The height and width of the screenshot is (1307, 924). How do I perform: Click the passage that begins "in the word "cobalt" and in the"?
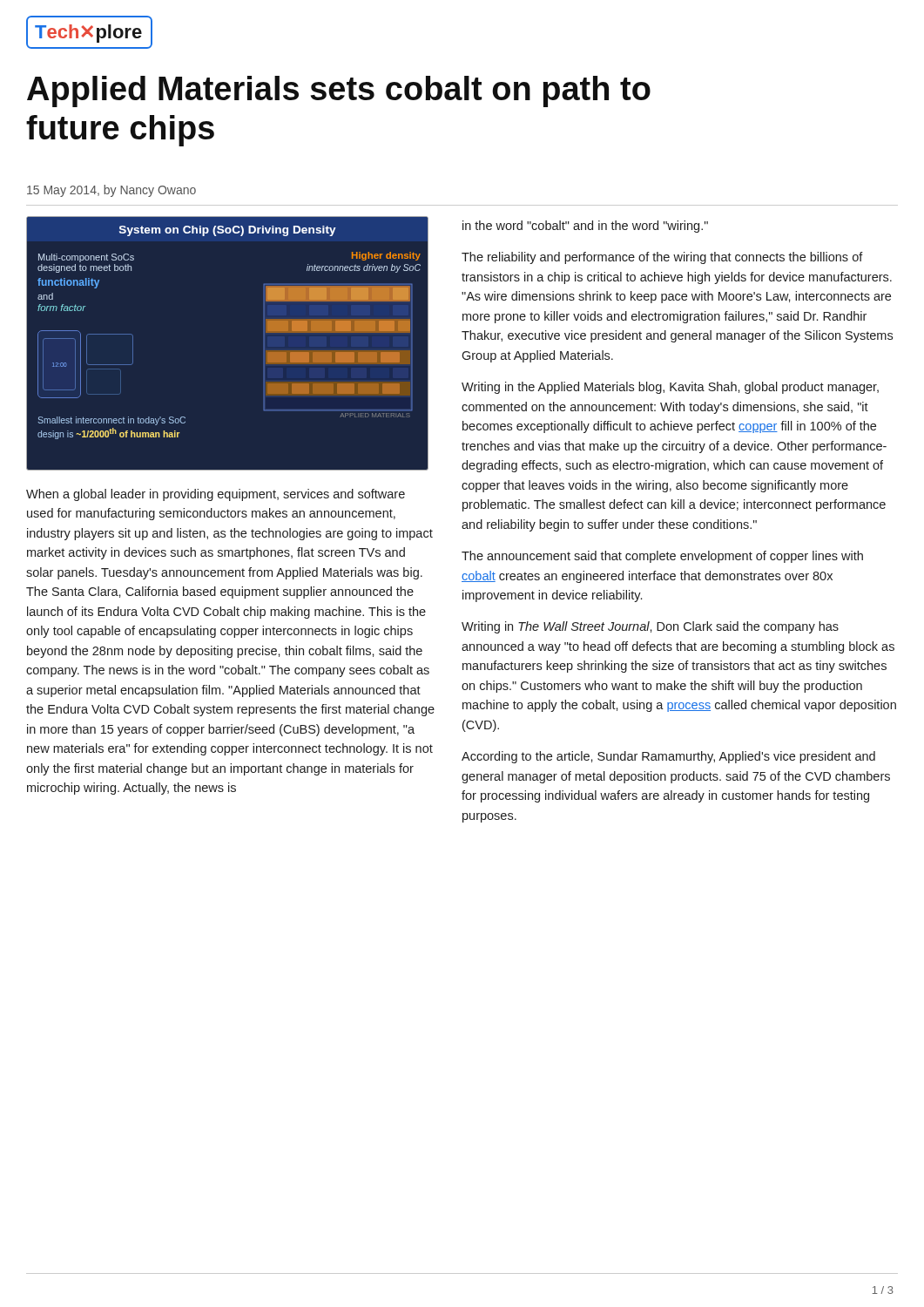pos(680,521)
